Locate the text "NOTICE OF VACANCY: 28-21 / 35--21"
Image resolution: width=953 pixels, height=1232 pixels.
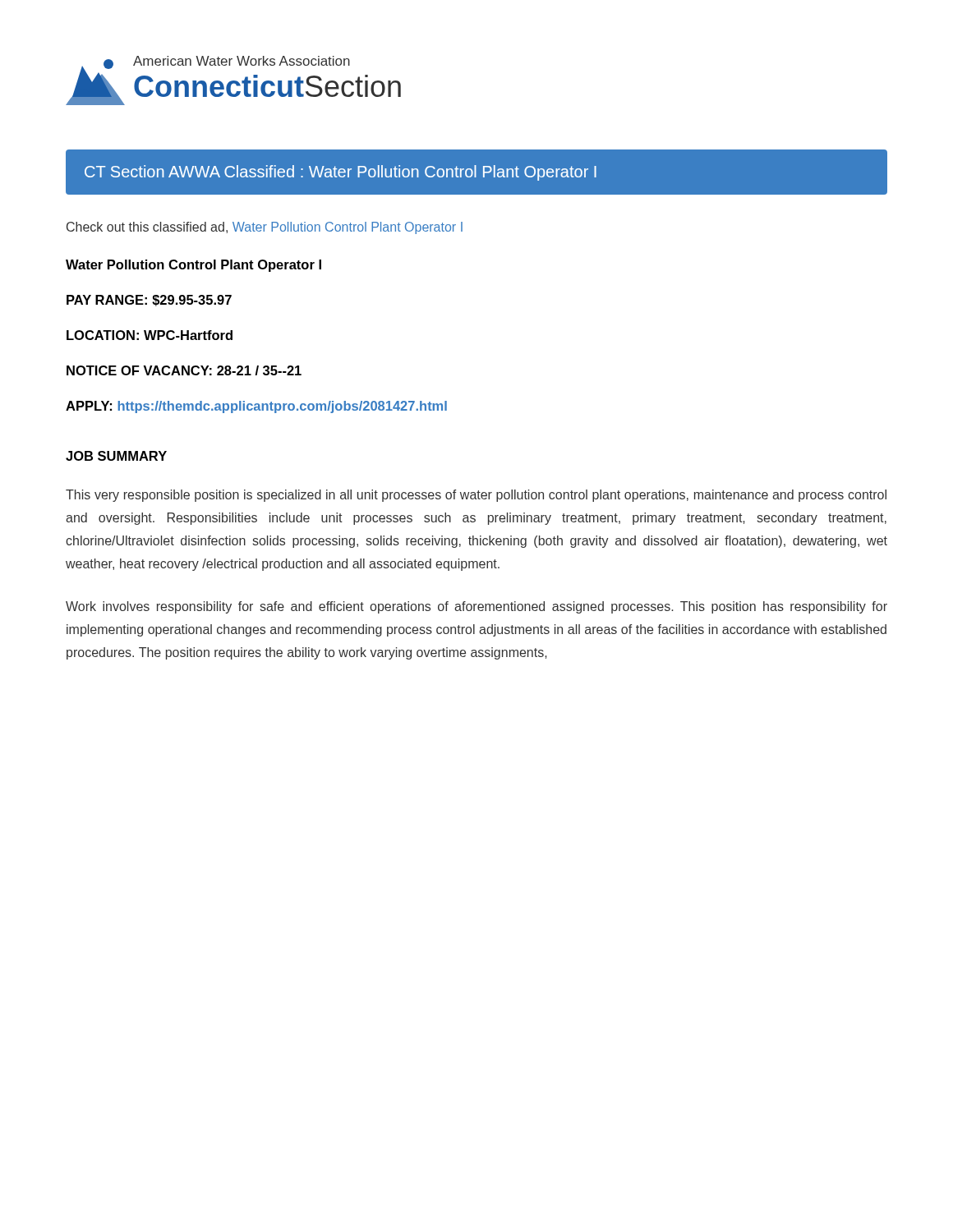click(x=184, y=371)
